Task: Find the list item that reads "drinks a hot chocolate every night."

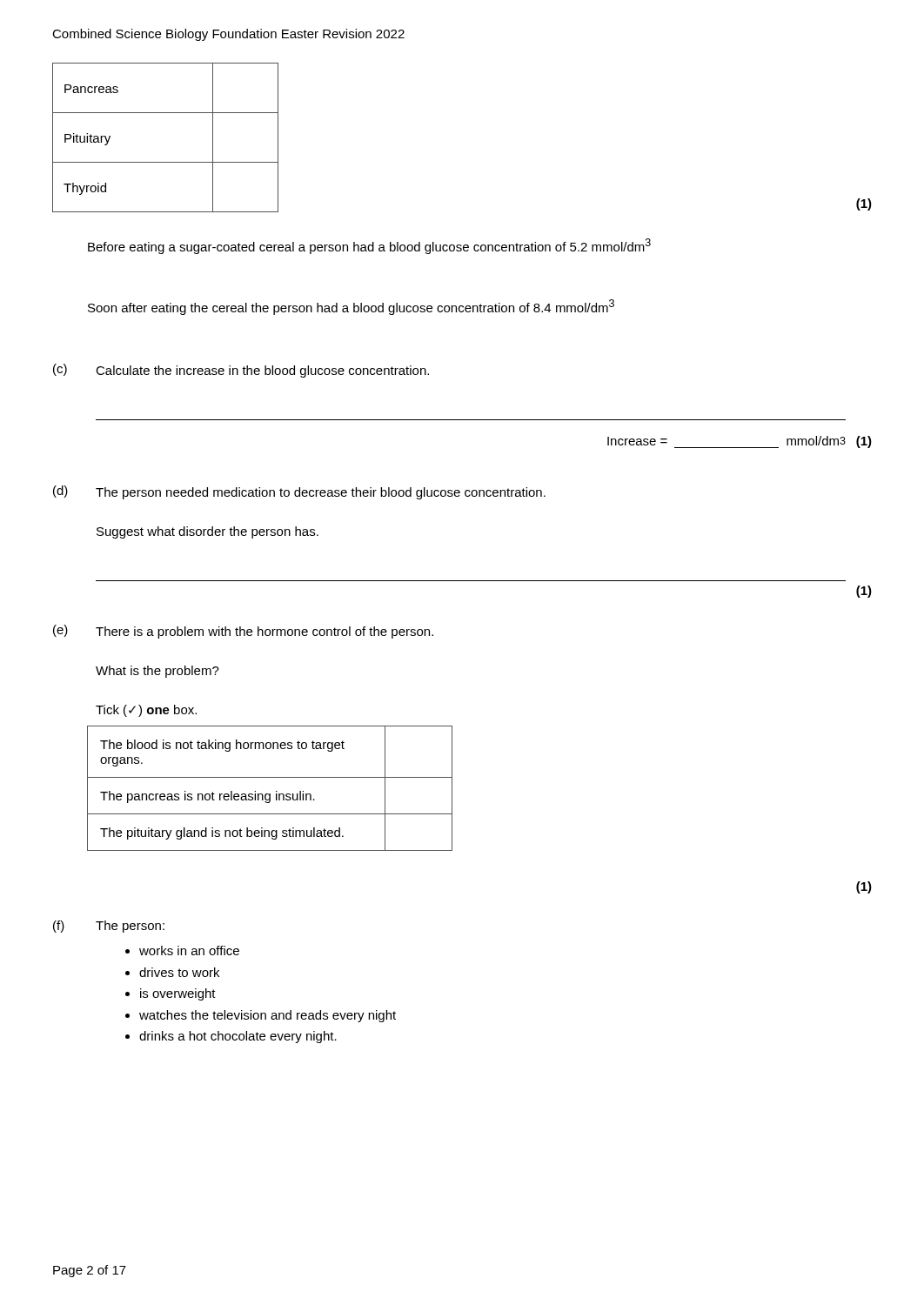Action: (x=238, y=1036)
